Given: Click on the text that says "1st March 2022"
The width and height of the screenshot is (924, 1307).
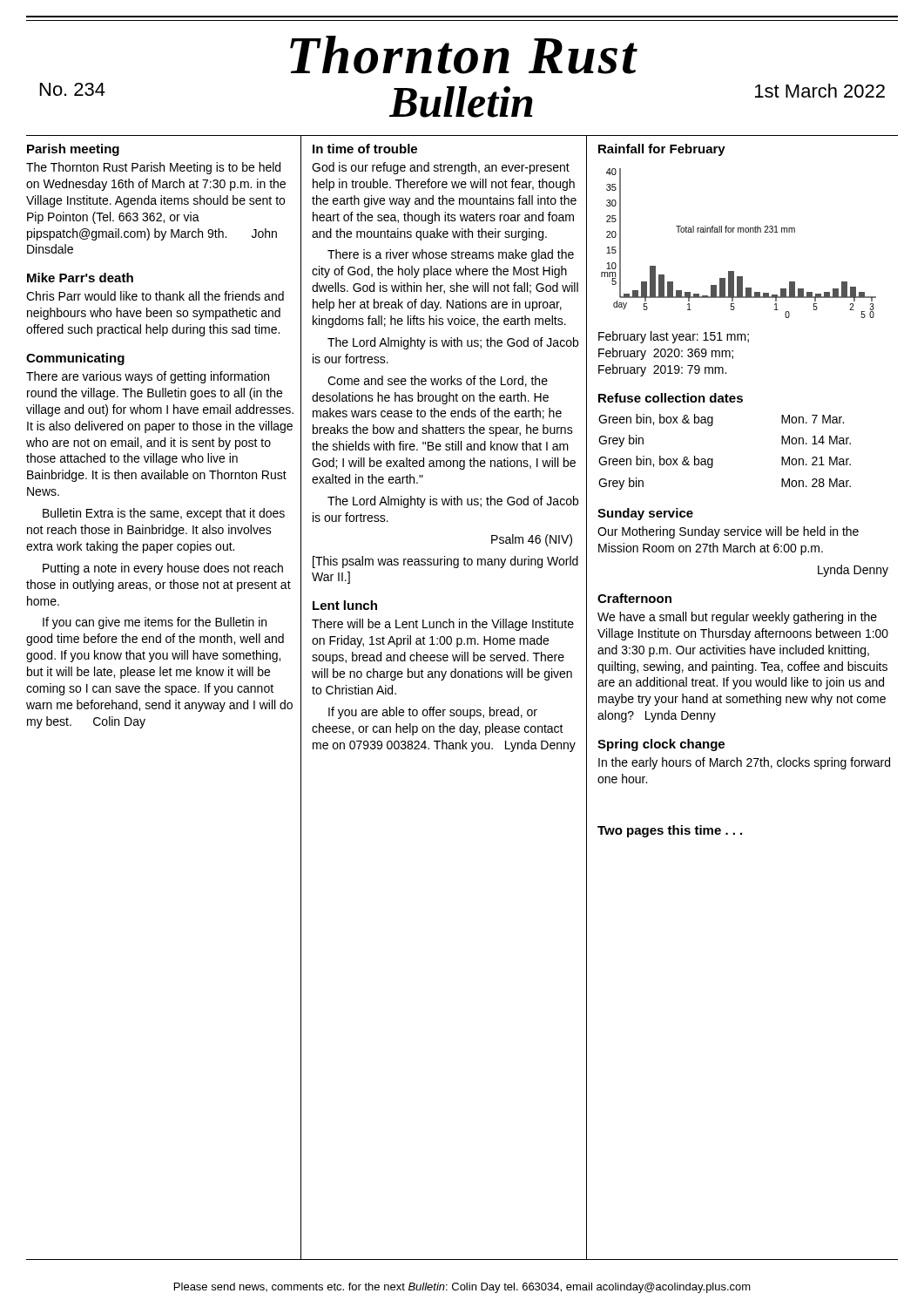Looking at the screenshot, I should (820, 91).
